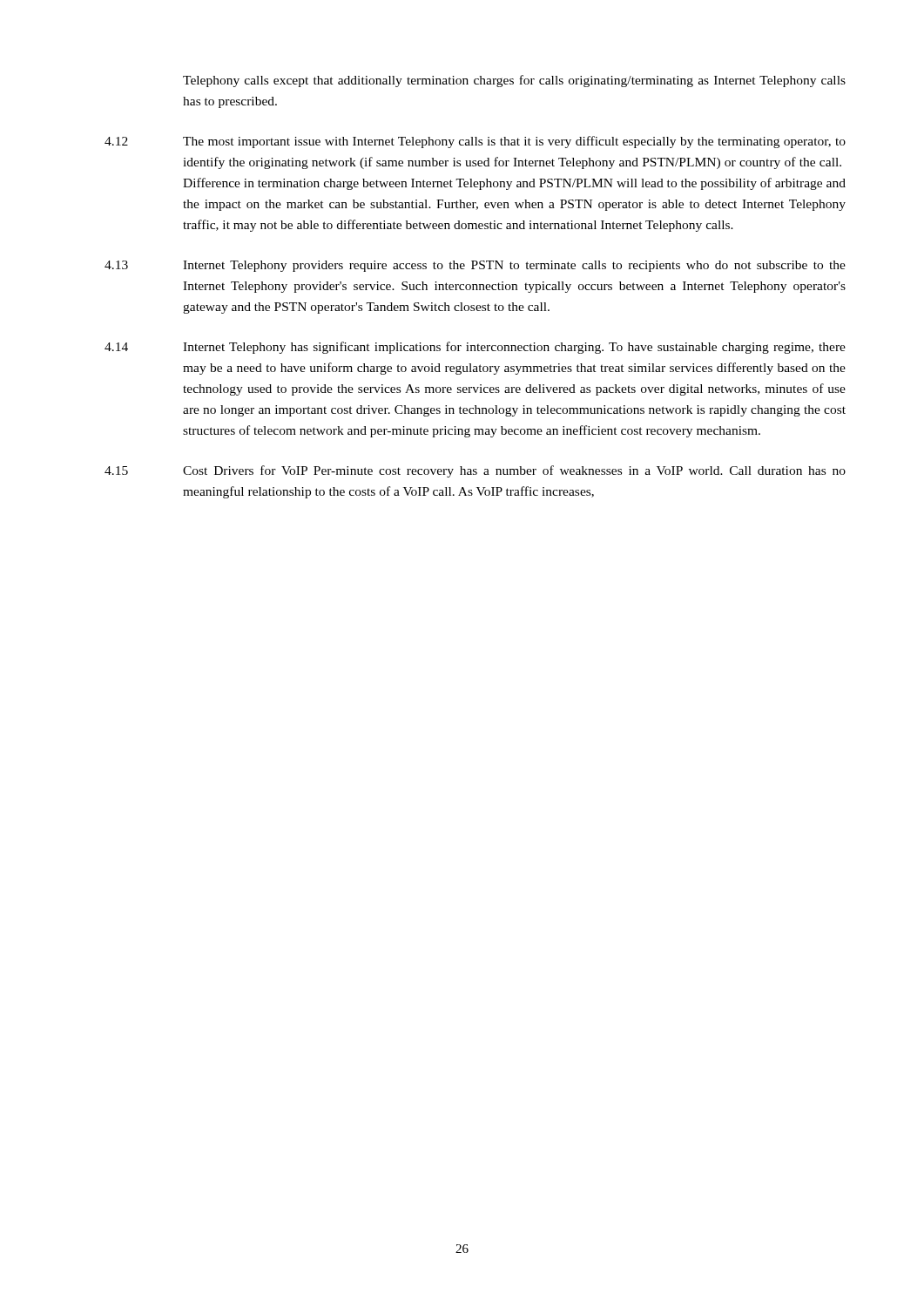Click the passage that begins "4.12 The most important"
The height and width of the screenshot is (1307, 924).
click(x=475, y=183)
